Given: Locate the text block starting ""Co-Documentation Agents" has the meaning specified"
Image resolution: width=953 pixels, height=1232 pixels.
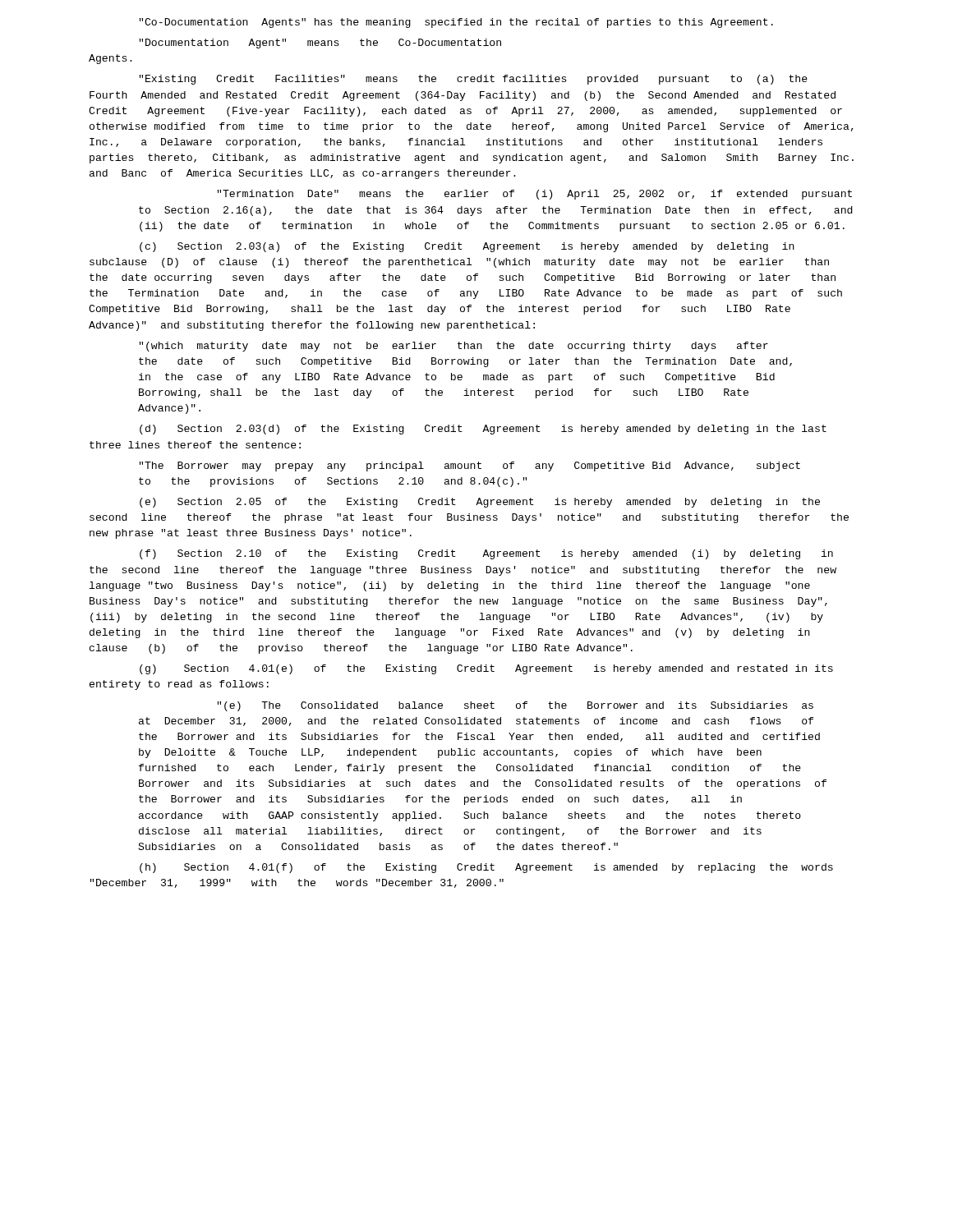Looking at the screenshot, I should [x=476, y=23].
